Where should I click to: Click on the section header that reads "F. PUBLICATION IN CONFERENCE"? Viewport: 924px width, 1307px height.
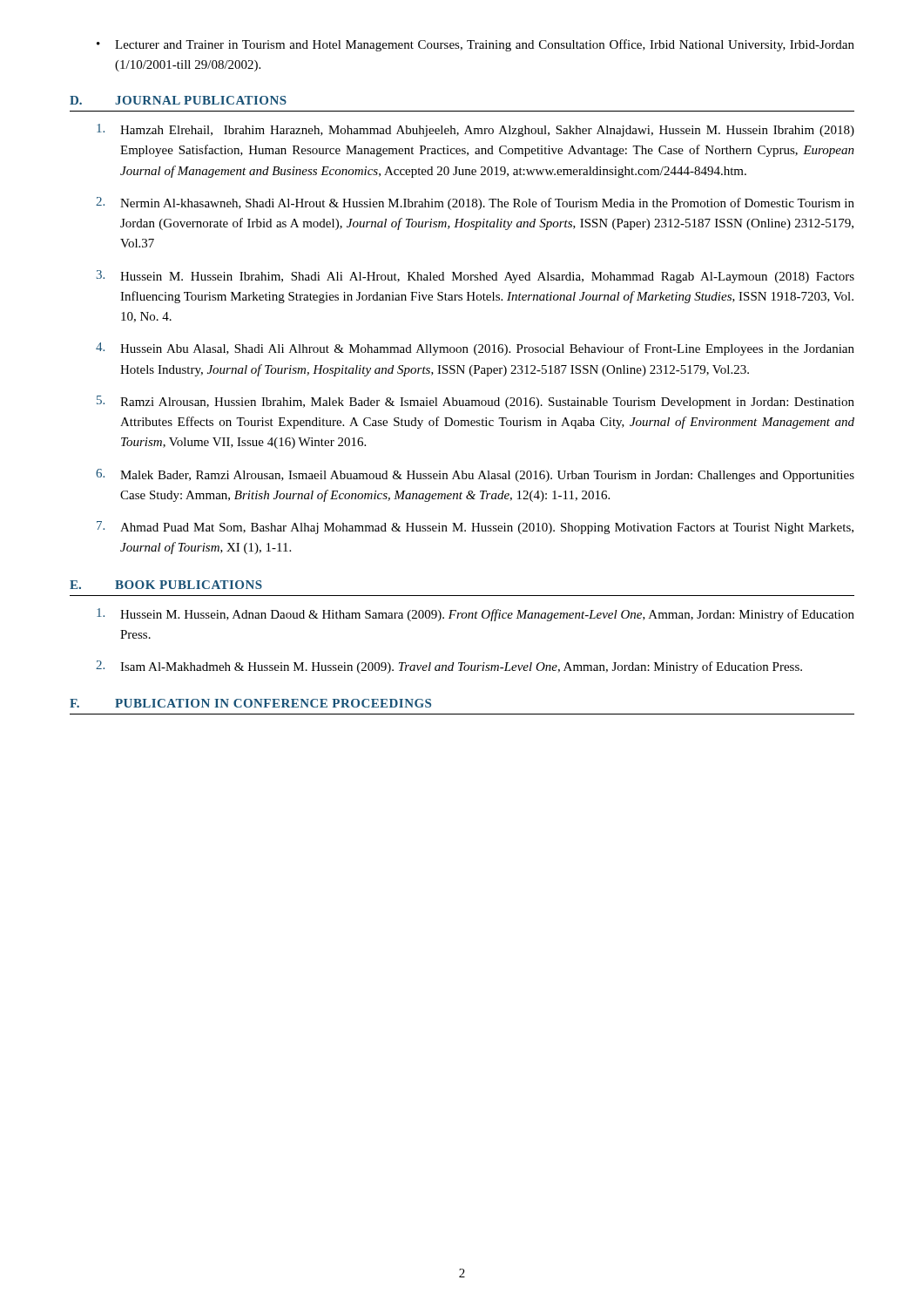[251, 704]
